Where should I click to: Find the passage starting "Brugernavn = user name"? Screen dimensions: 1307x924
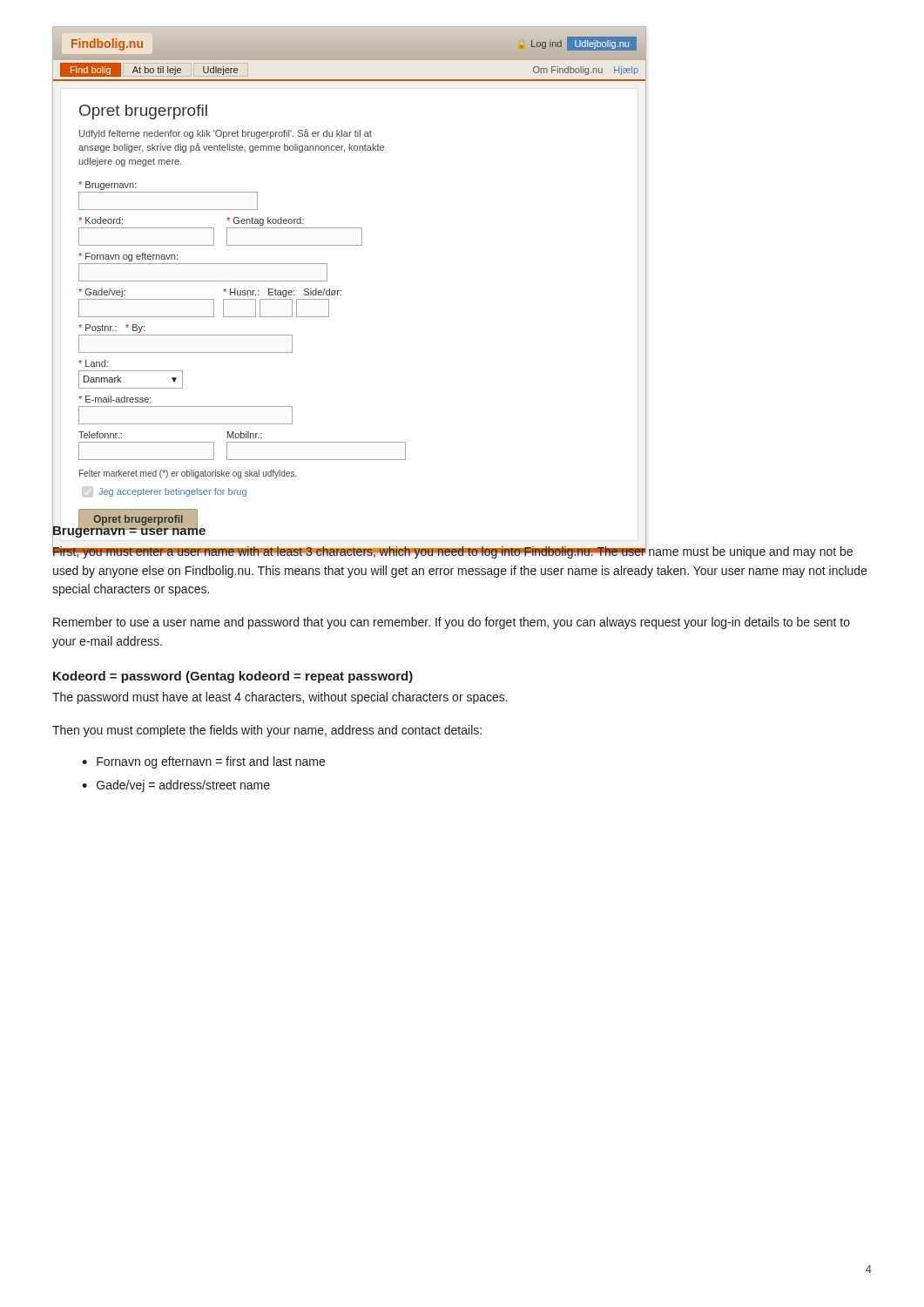(x=129, y=530)
